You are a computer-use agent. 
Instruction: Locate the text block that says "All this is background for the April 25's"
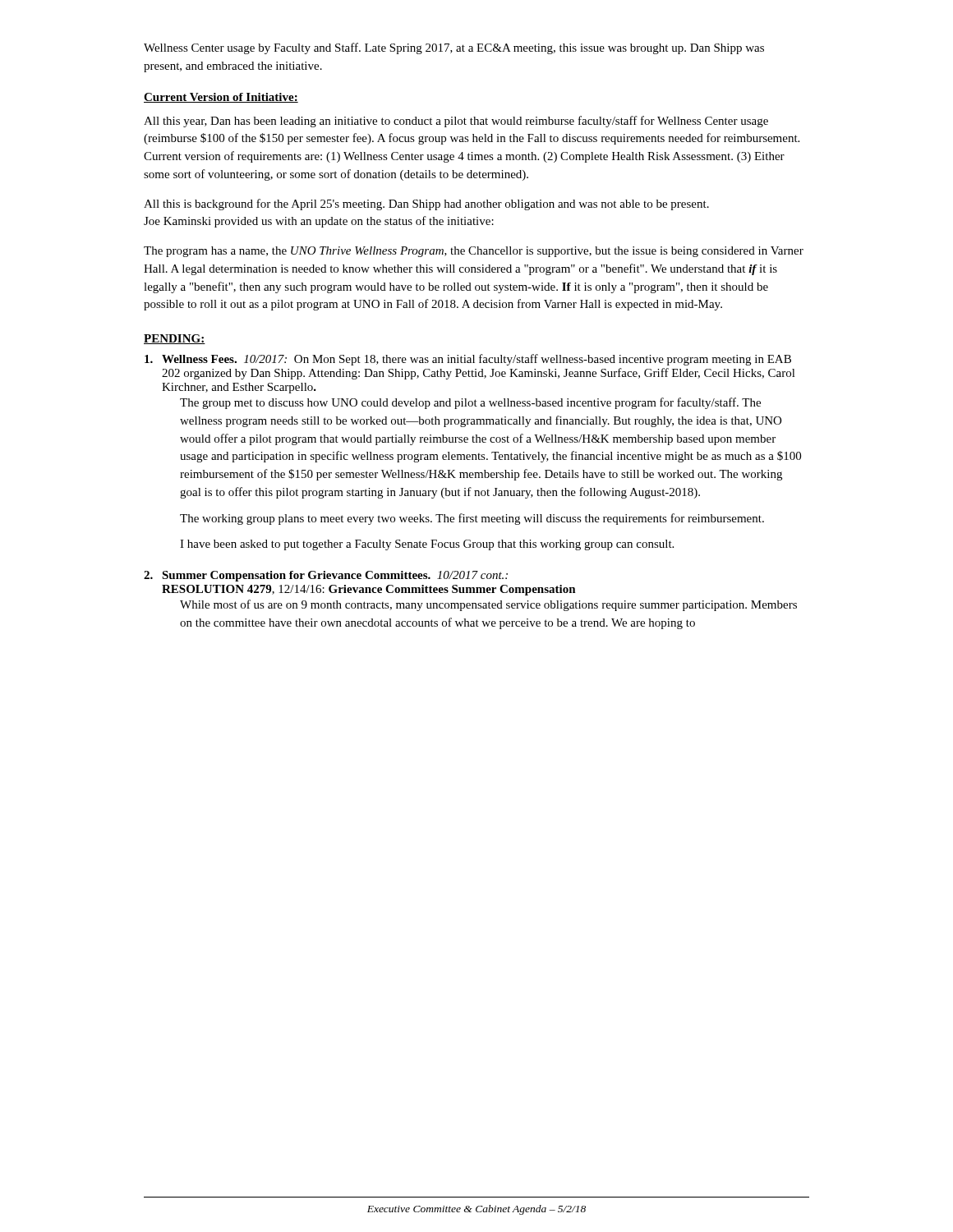(x=427, y=212)
